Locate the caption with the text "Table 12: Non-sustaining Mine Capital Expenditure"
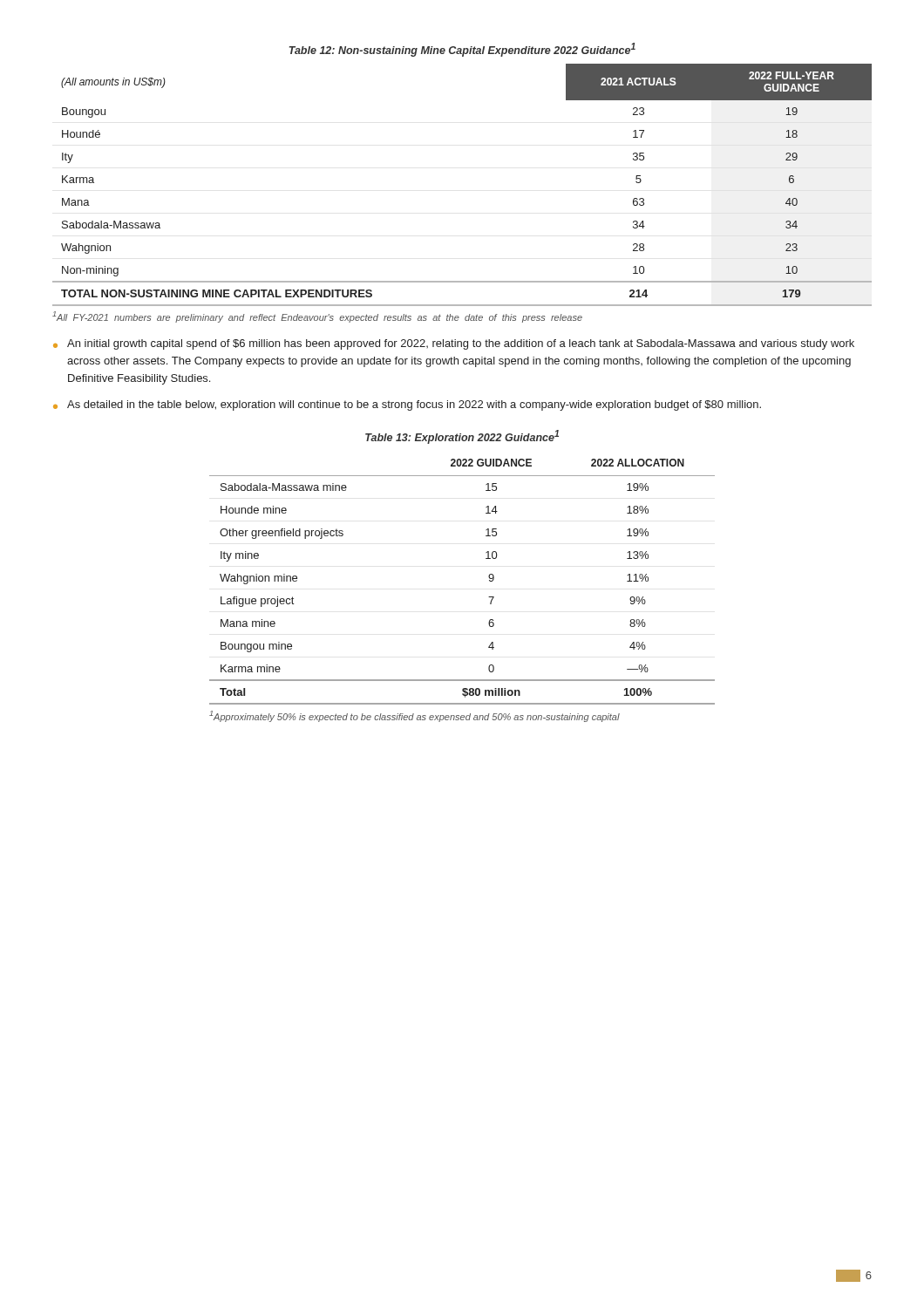 coord(462,49)
